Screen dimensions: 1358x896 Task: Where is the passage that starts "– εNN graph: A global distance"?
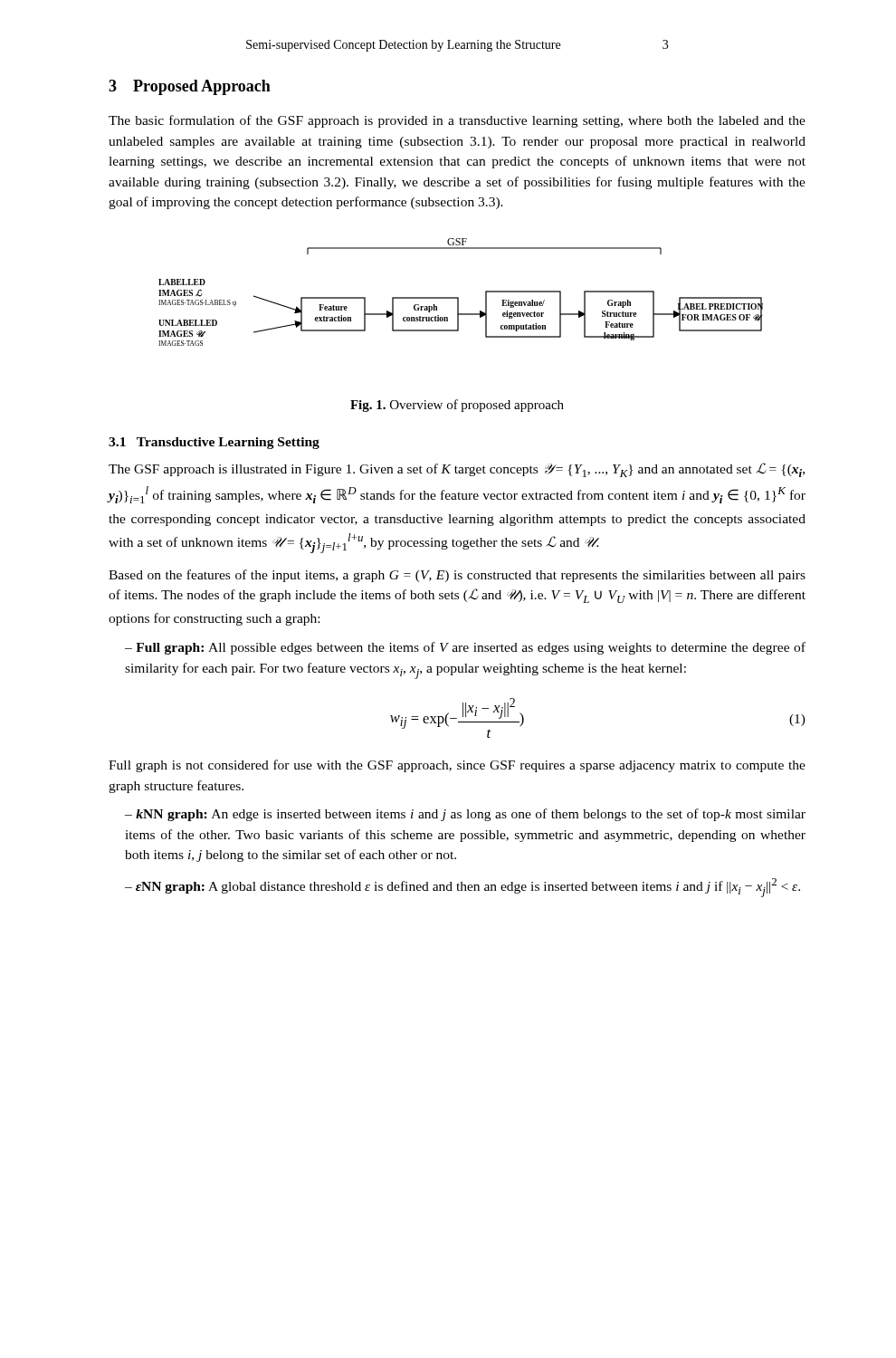[463, 886]
